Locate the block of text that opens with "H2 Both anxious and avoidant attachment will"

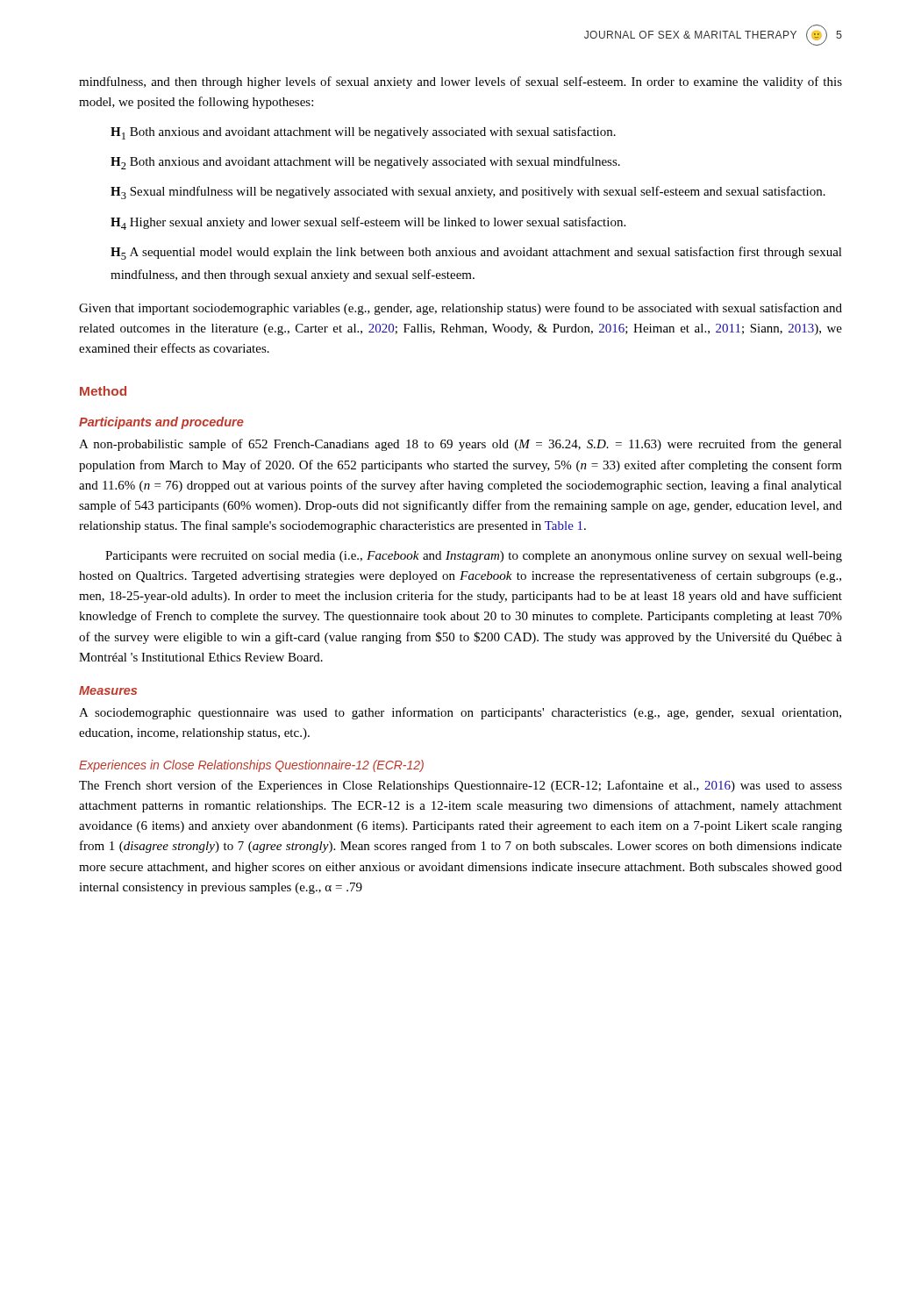pos(476,163)
